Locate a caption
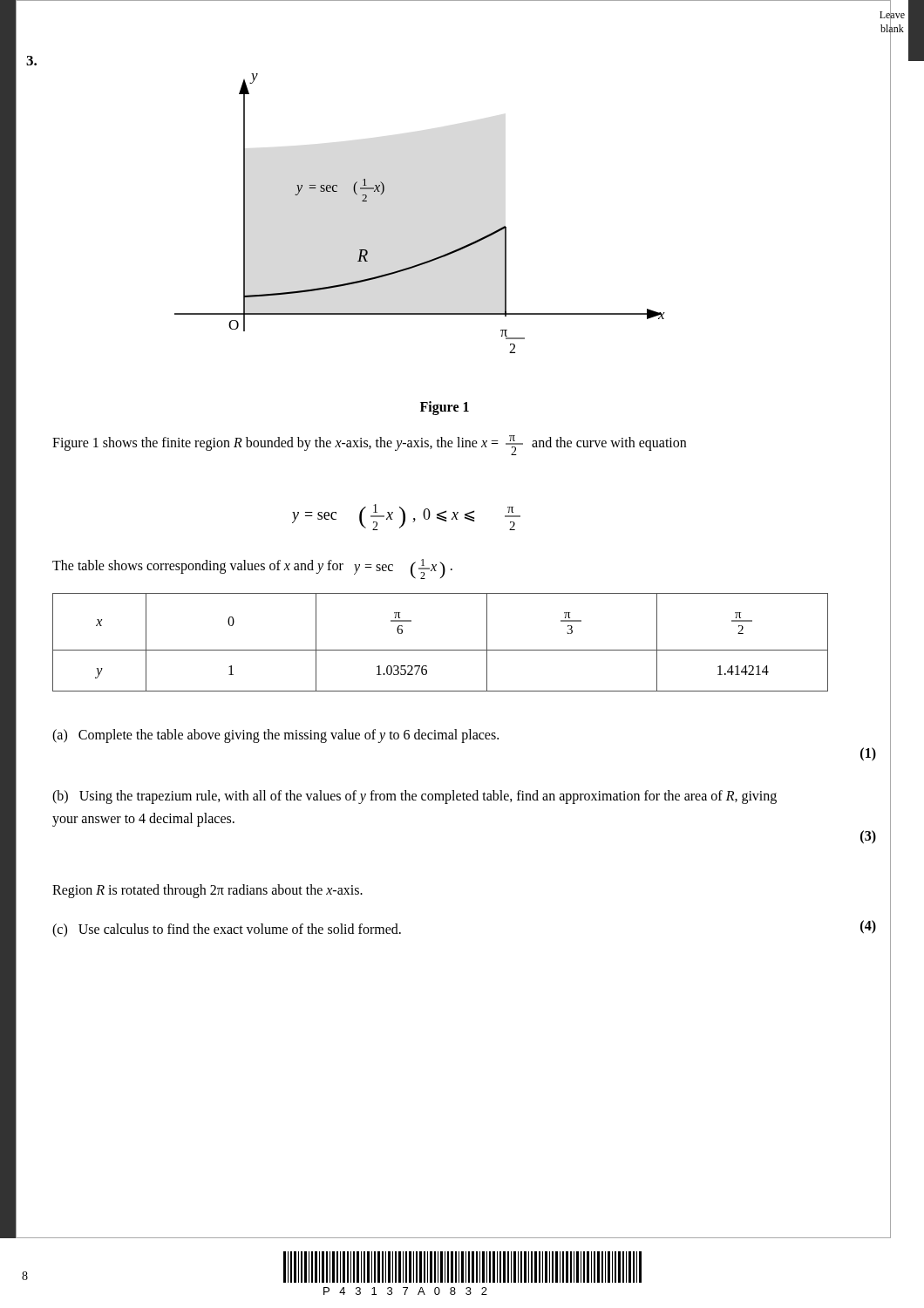Image resolution: width=924 pixels, height=1308 pixels. point(445,407)
